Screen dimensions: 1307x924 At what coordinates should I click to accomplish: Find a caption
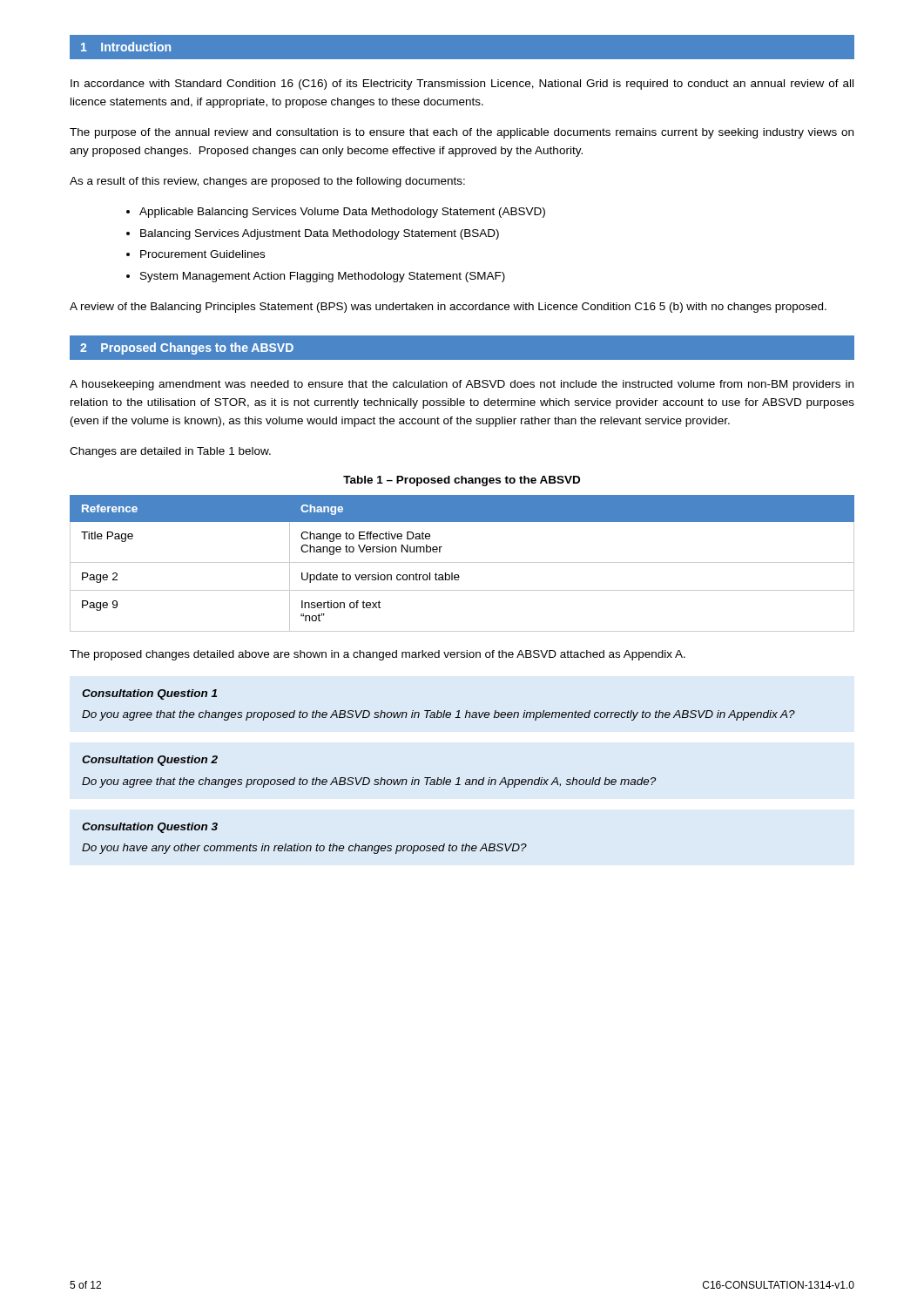[x=462, y=480]
